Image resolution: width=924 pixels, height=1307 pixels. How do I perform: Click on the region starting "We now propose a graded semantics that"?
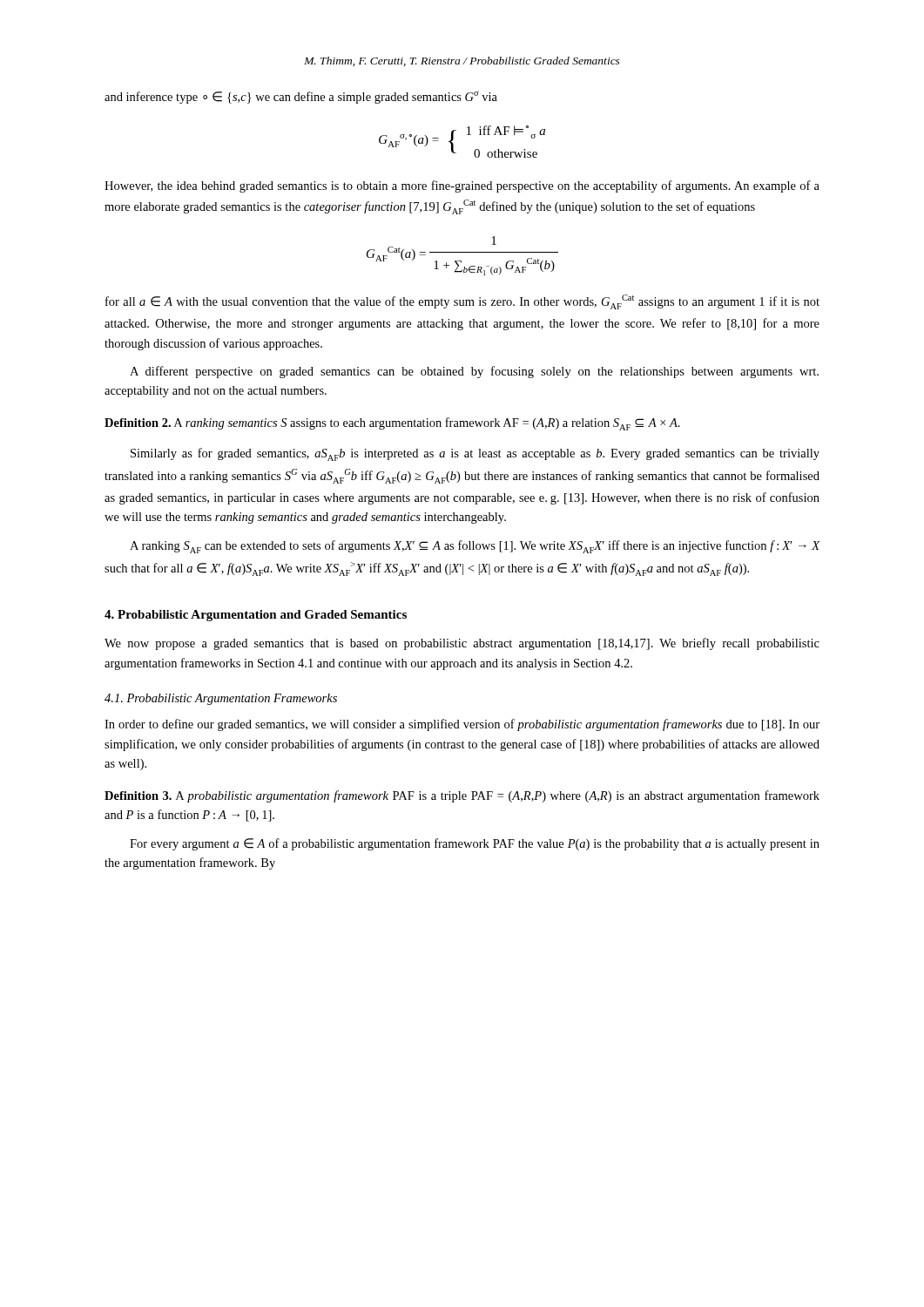click(x=462, y=653)
